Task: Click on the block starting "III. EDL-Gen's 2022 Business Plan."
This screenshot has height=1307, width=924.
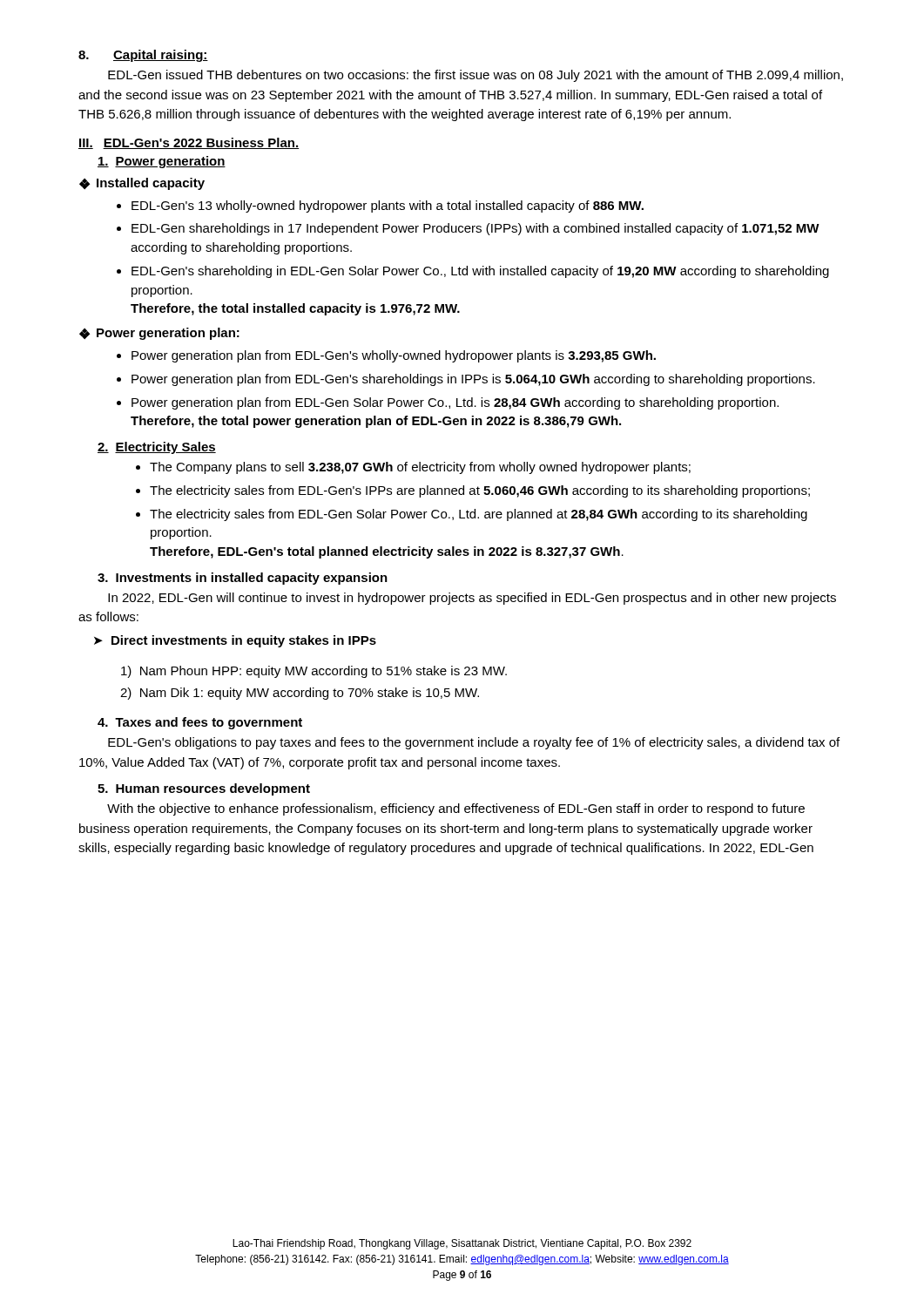Action: click(x=189, y=142)
